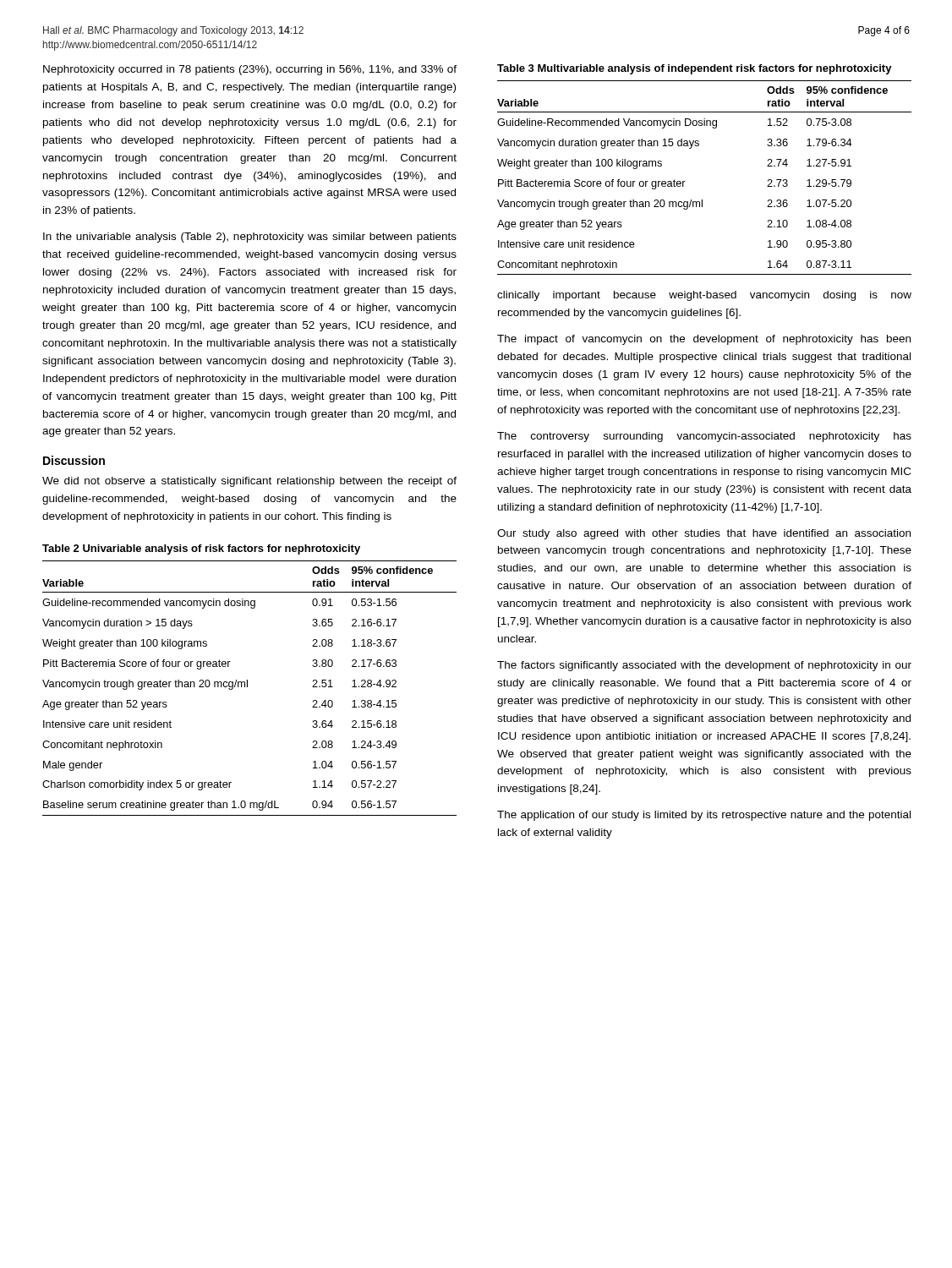Point to the block starting "The controversy surrounding vancomycin-associated nephrotoxicity"
Image resolution: width=952 pixels, height=1268 pixels.
704,472
